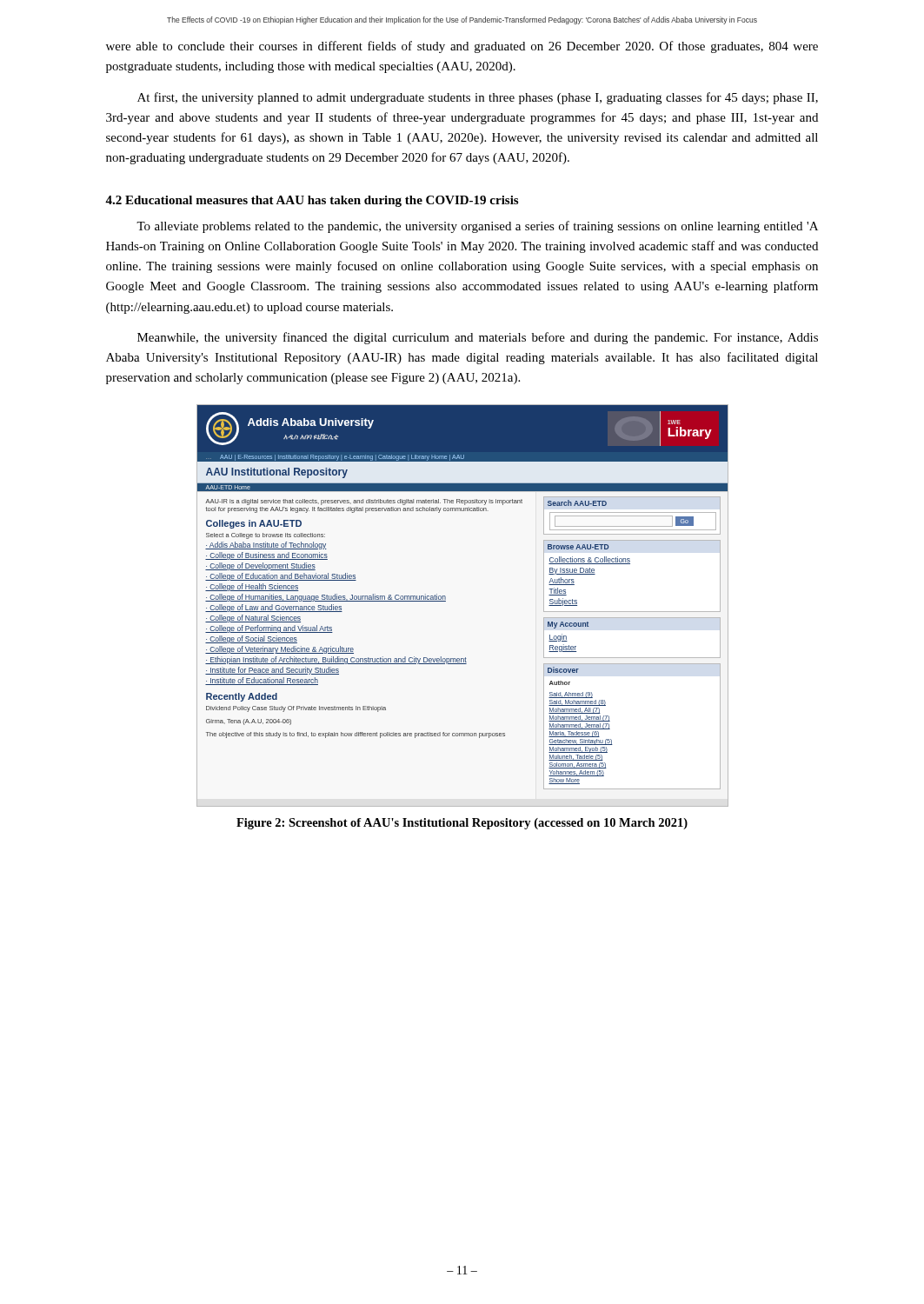Locate the screenshot

pyautogui.click(x=462, y=605)
